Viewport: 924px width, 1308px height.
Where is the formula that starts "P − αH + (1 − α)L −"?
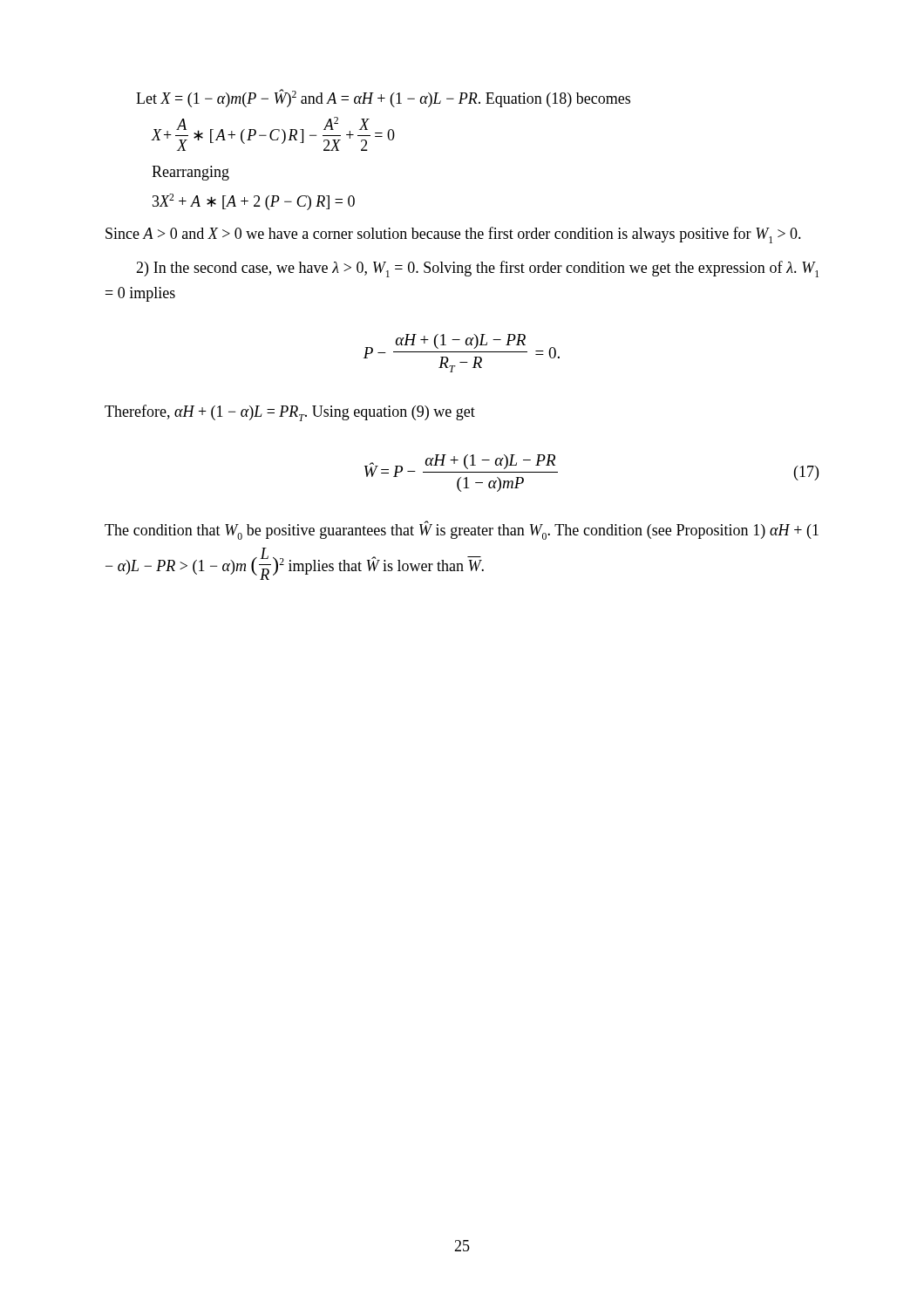coord(462,353)
